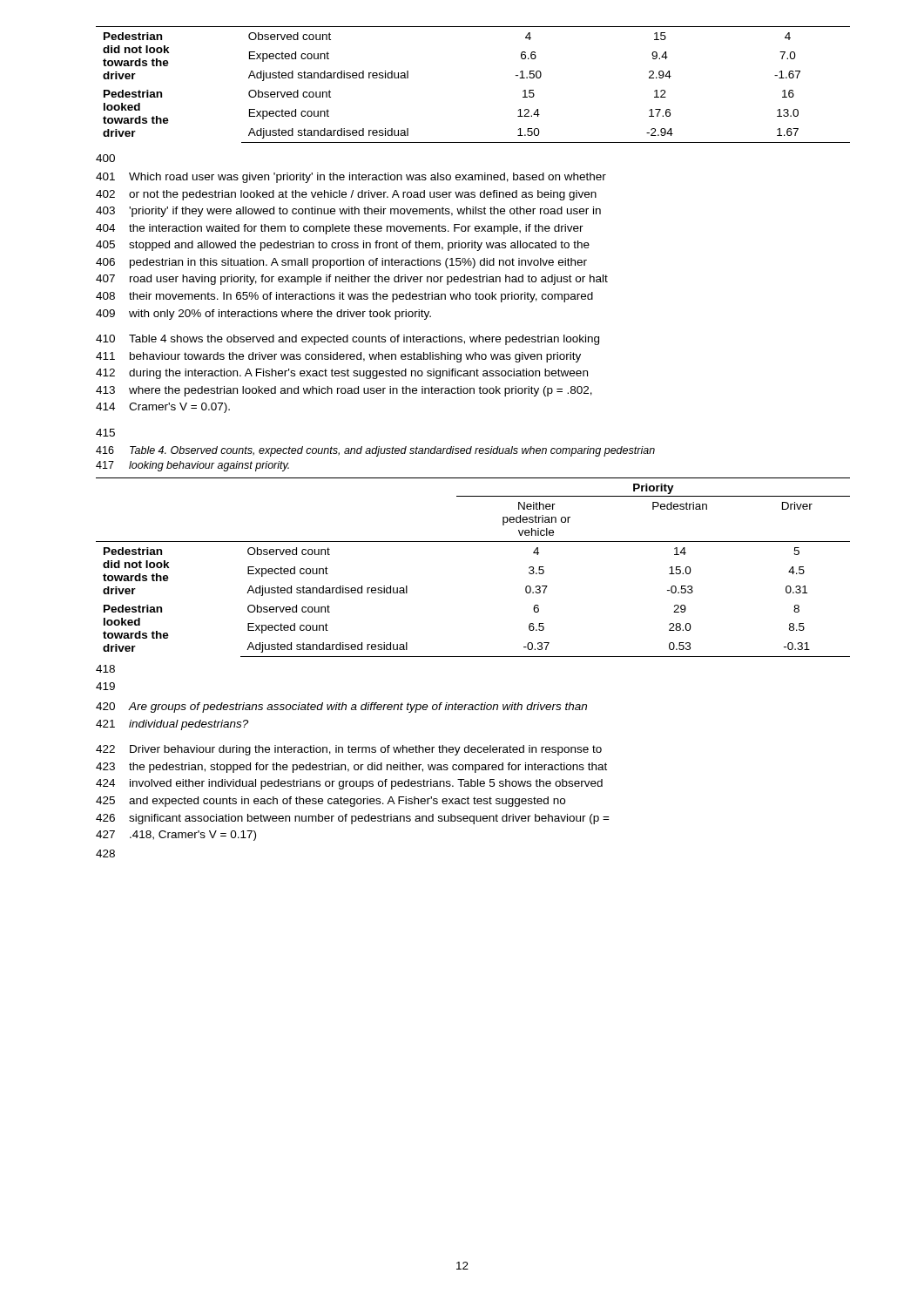
Task: Find the block starting "422 Driver behaviour"
Action: pos(473,792)
